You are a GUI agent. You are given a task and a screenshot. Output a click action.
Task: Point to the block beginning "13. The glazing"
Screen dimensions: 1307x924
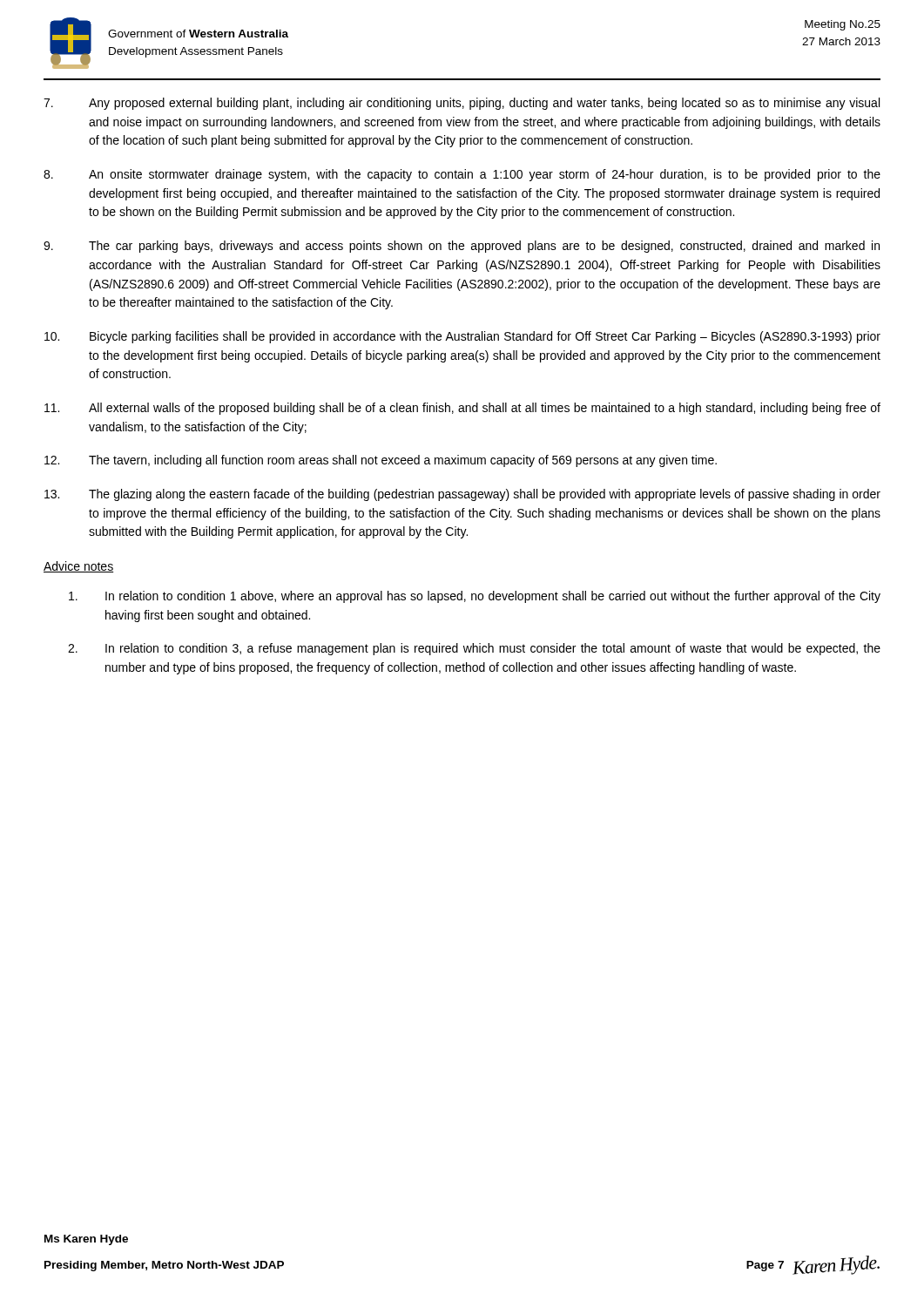pyautogui.click(x=462, y=514)
